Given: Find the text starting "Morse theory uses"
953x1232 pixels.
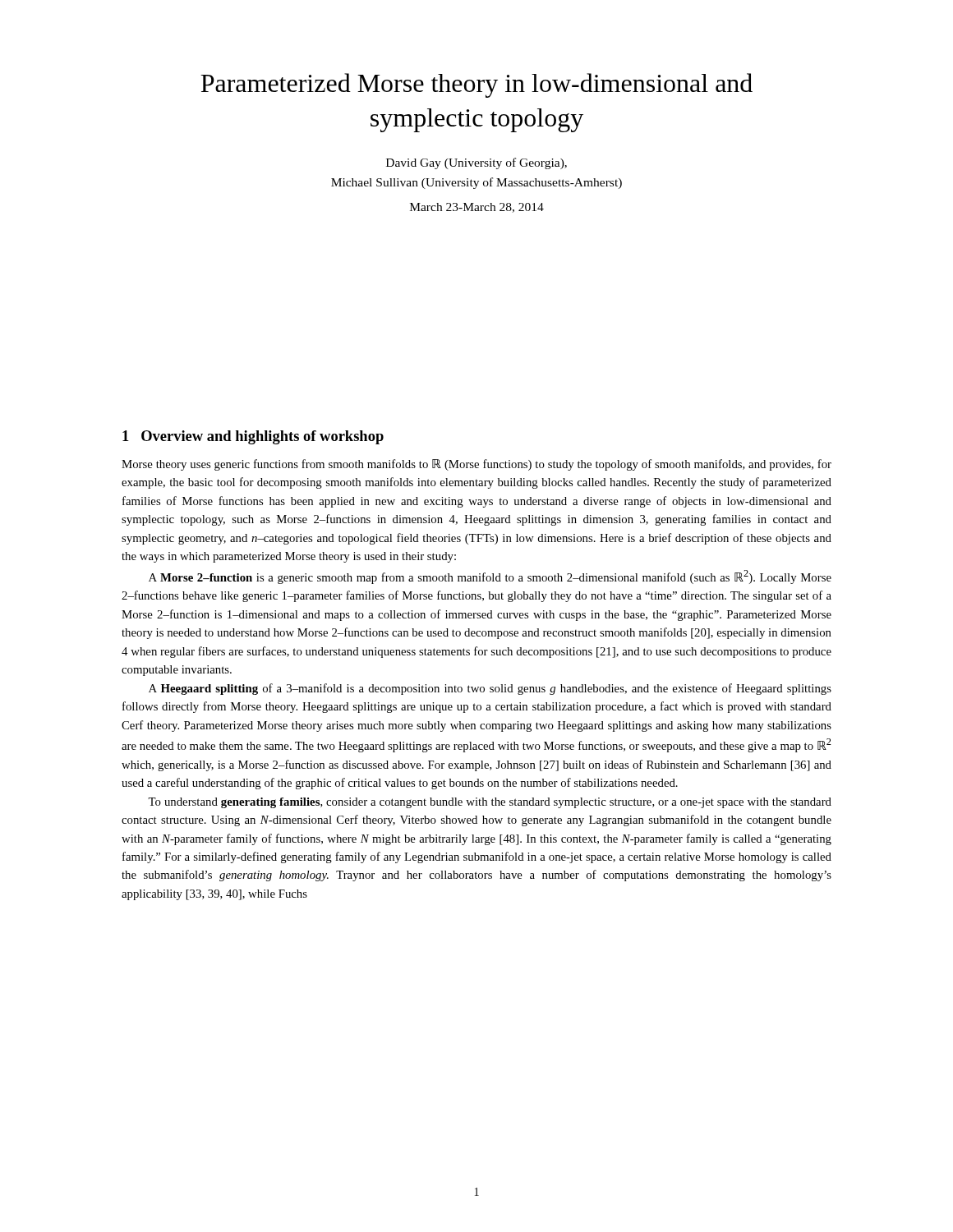Looking at the screenshot, I should (476, 679).
